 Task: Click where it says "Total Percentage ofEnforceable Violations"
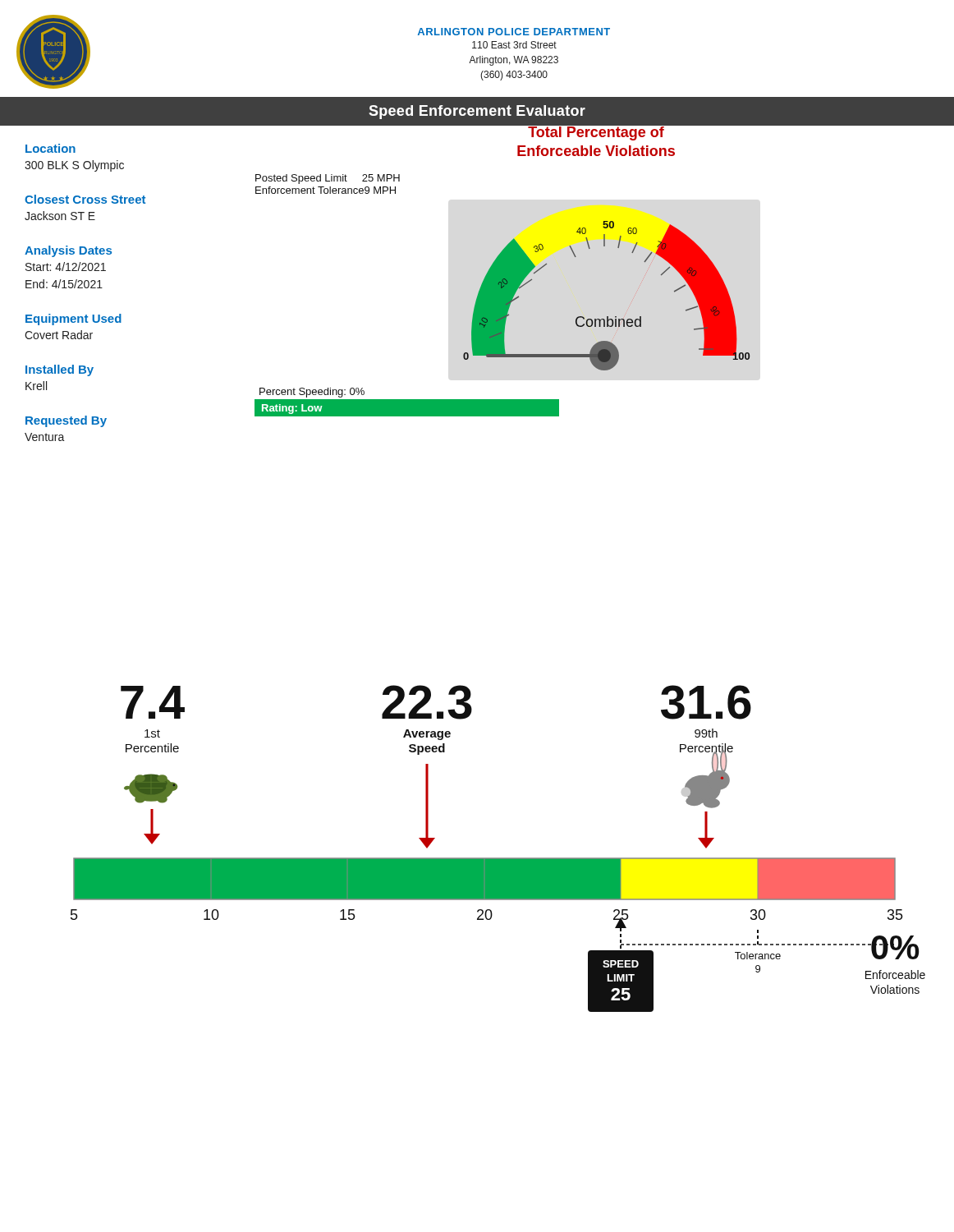tap(596, 142)
